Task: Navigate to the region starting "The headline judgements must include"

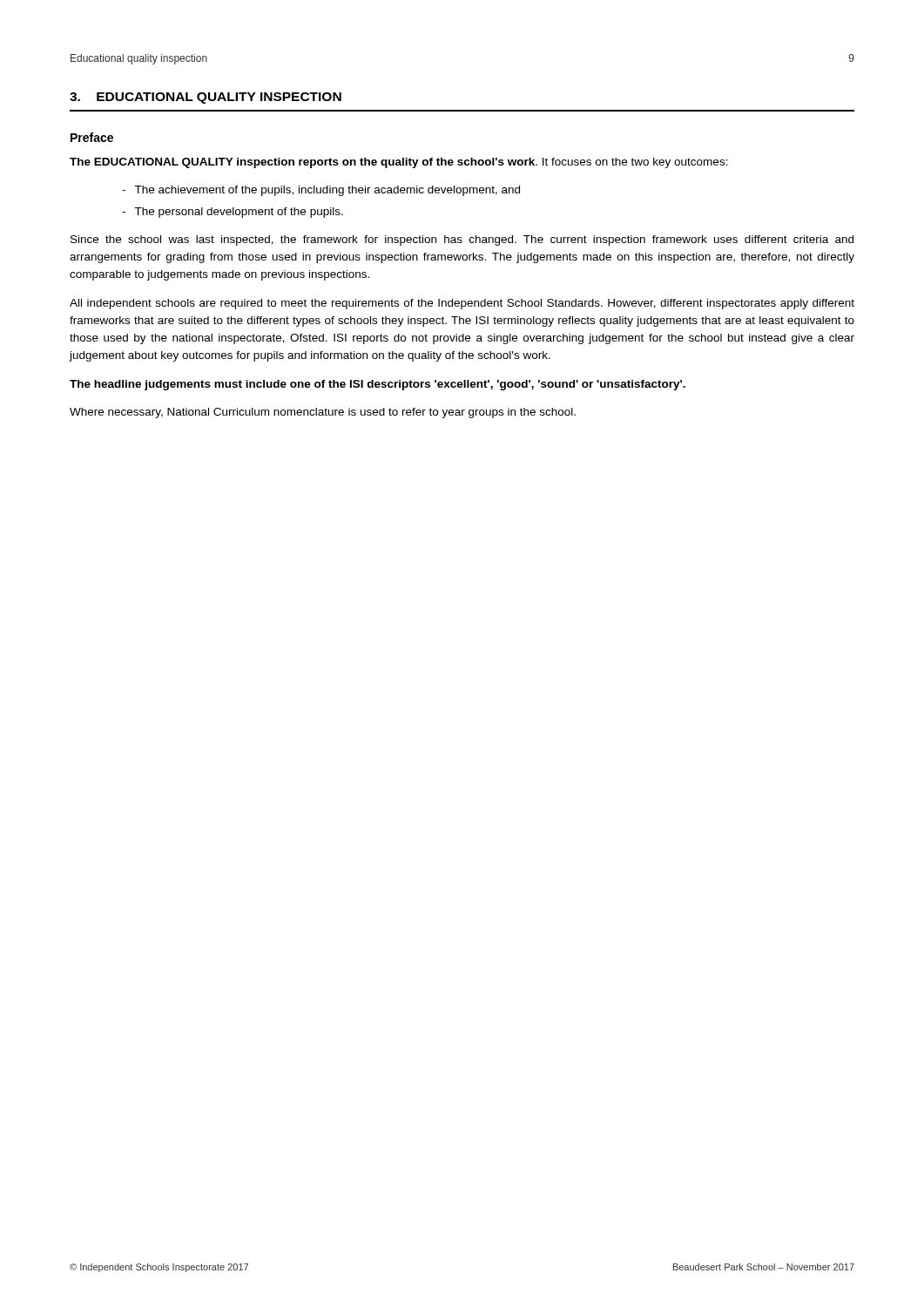Action: click(x=378, y=383)
